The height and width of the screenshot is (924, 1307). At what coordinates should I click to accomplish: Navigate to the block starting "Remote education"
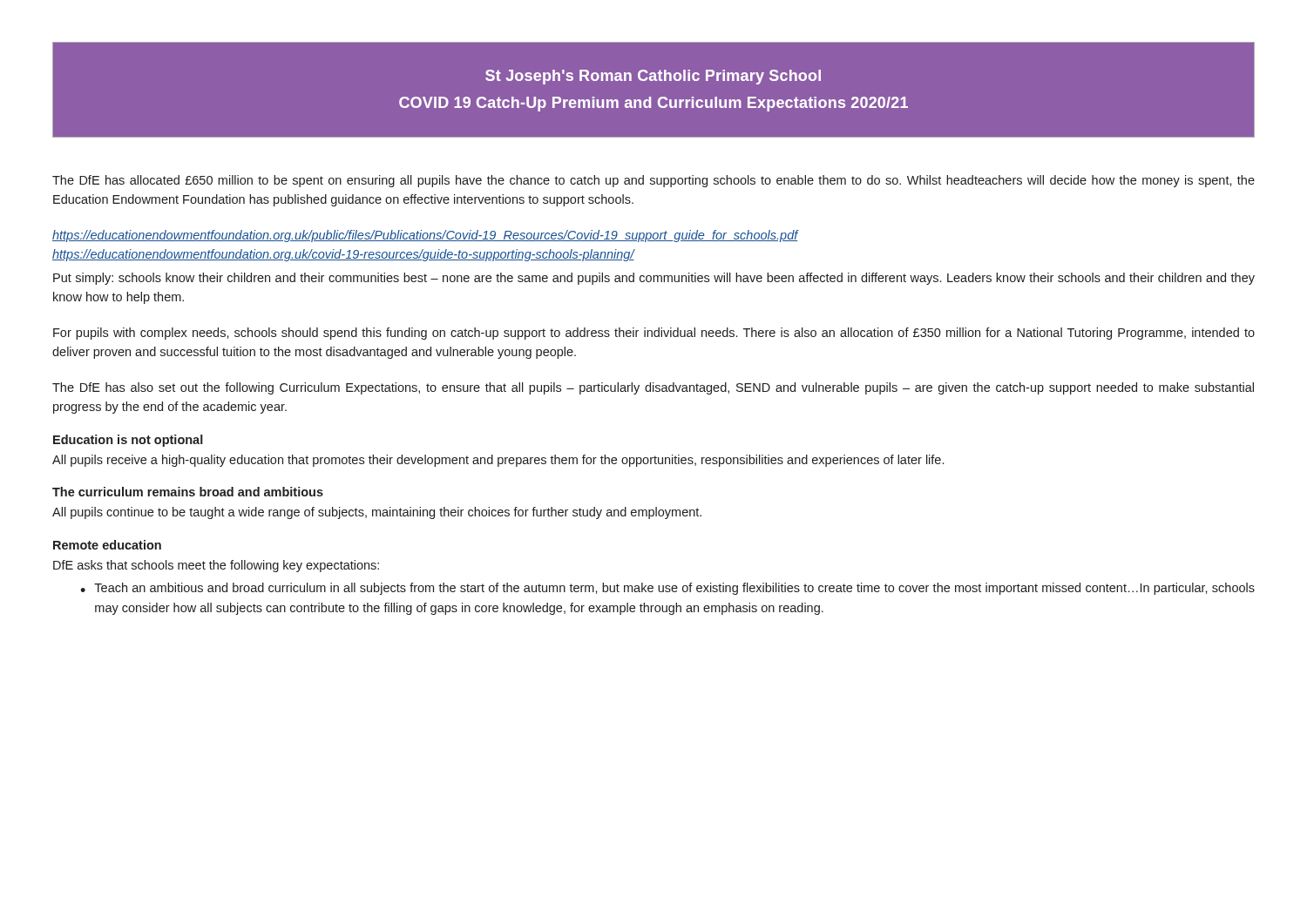(x=107, y=545)
